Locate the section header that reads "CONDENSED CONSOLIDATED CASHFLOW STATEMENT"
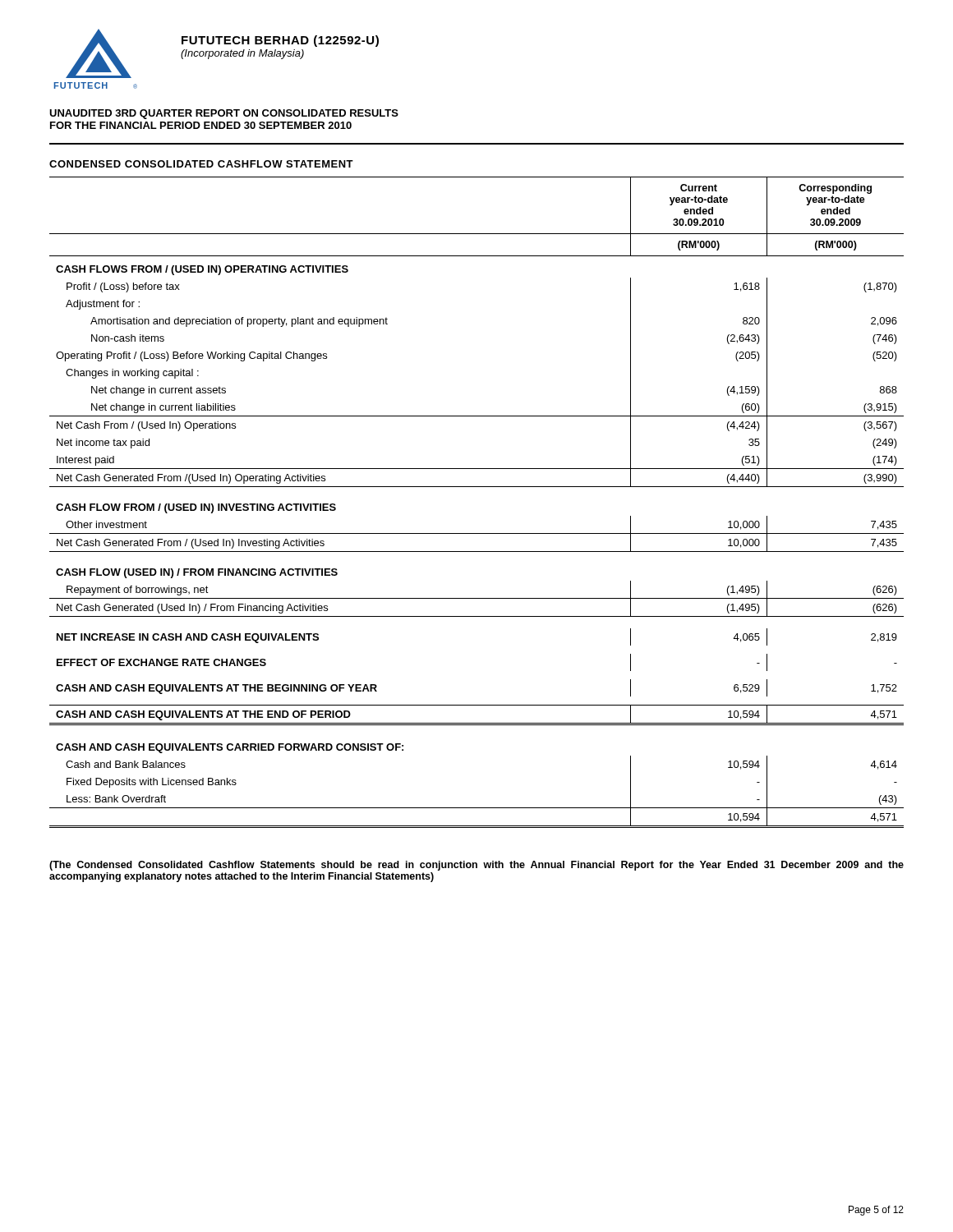Image resolution: width=953 pixels, height=1232 pixels. point(201,164)
